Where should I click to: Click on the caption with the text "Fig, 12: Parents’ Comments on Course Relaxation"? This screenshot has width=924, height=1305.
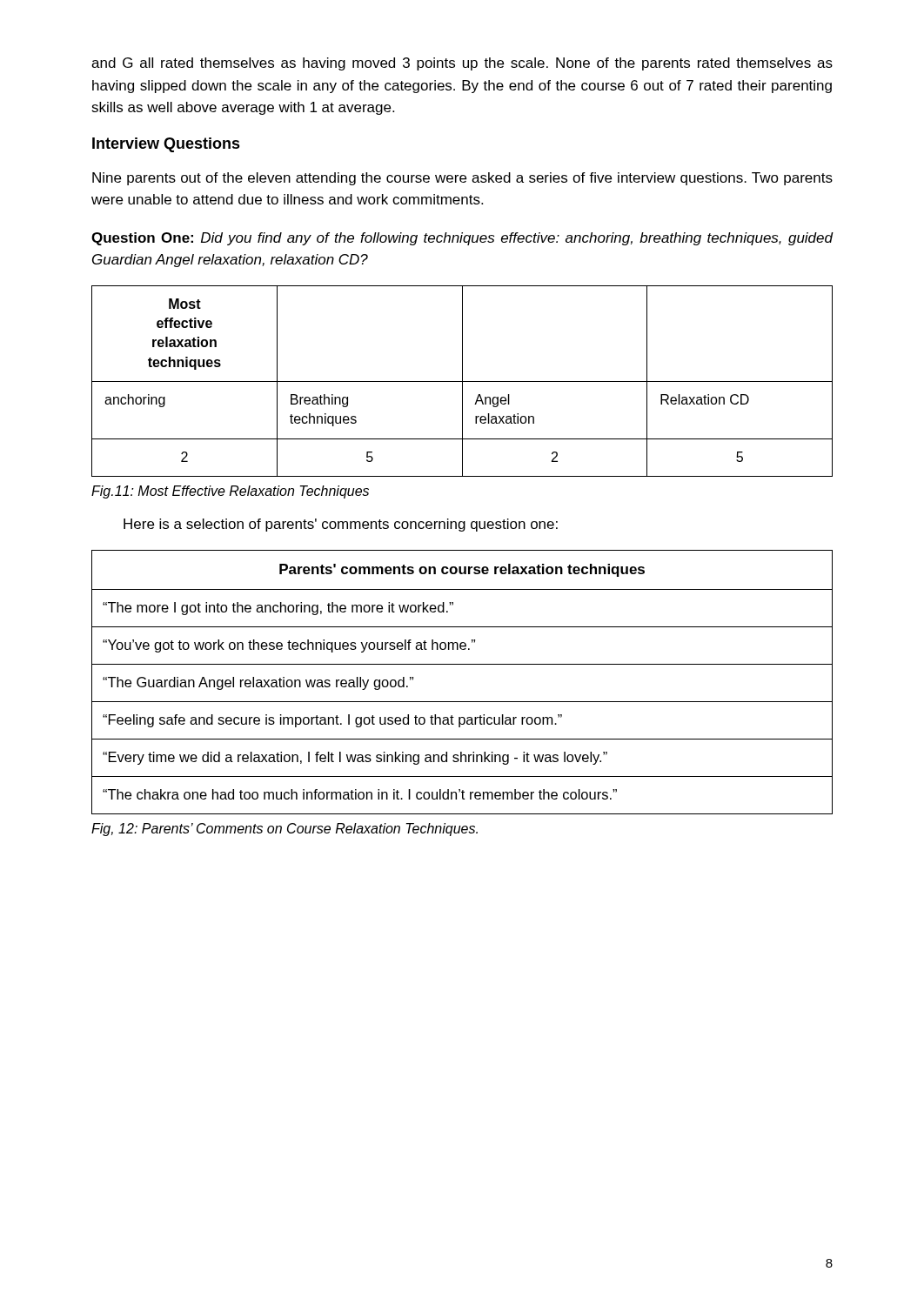[x=285, y=829]
